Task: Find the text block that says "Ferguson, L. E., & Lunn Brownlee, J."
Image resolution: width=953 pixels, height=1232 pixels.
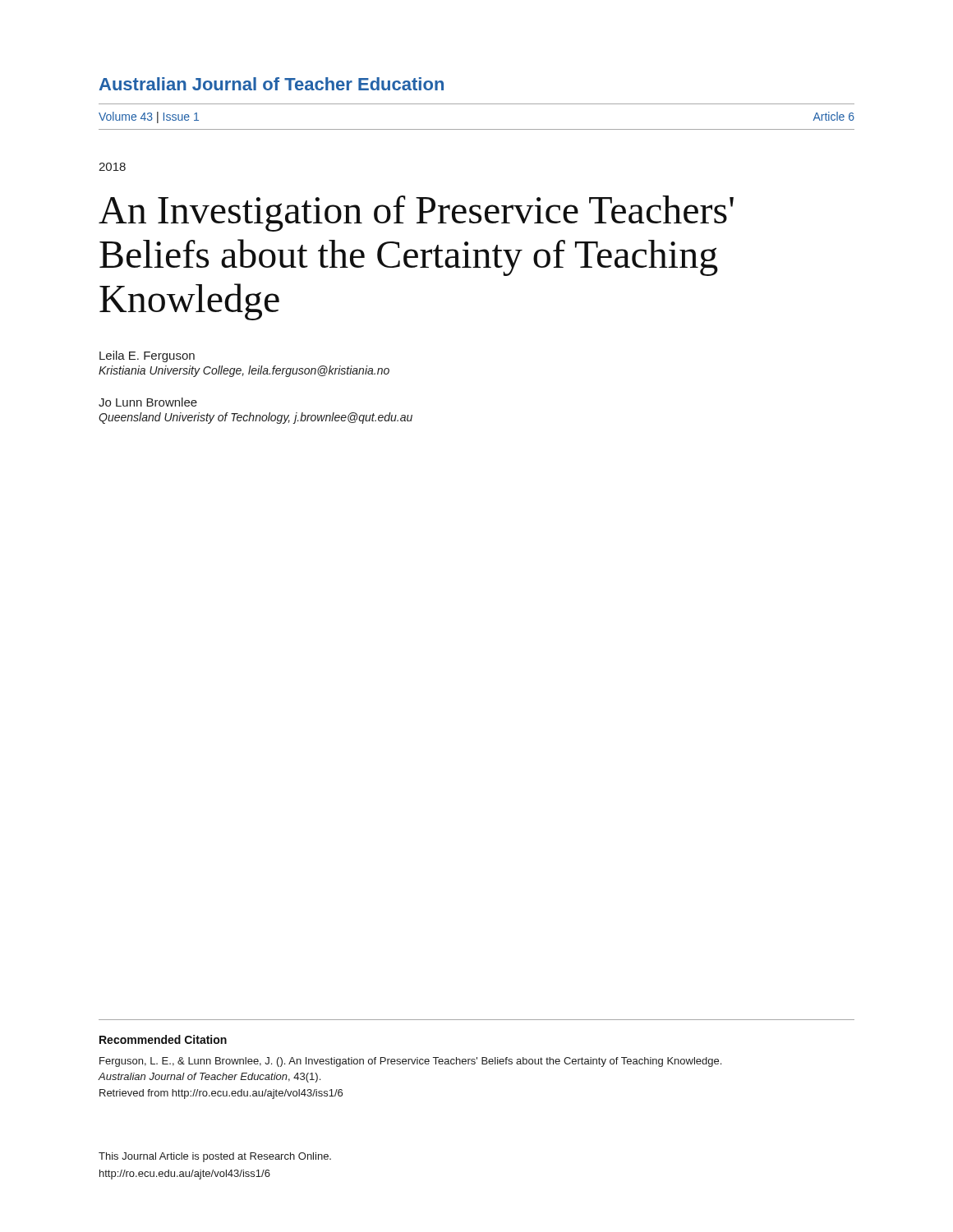Action: [410, 1062]
